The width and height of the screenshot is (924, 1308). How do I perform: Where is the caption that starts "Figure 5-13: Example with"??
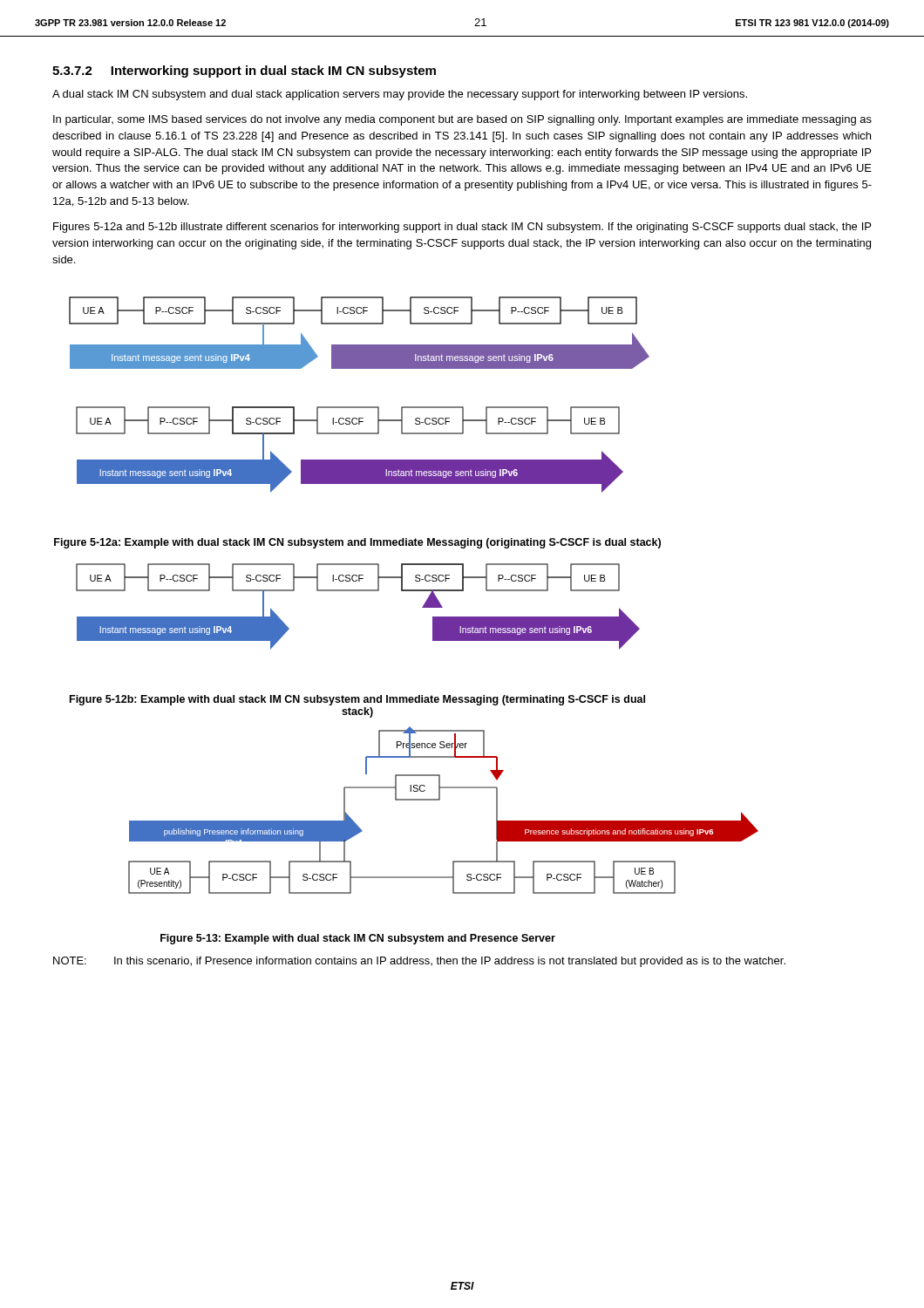(x=357, y=939)
